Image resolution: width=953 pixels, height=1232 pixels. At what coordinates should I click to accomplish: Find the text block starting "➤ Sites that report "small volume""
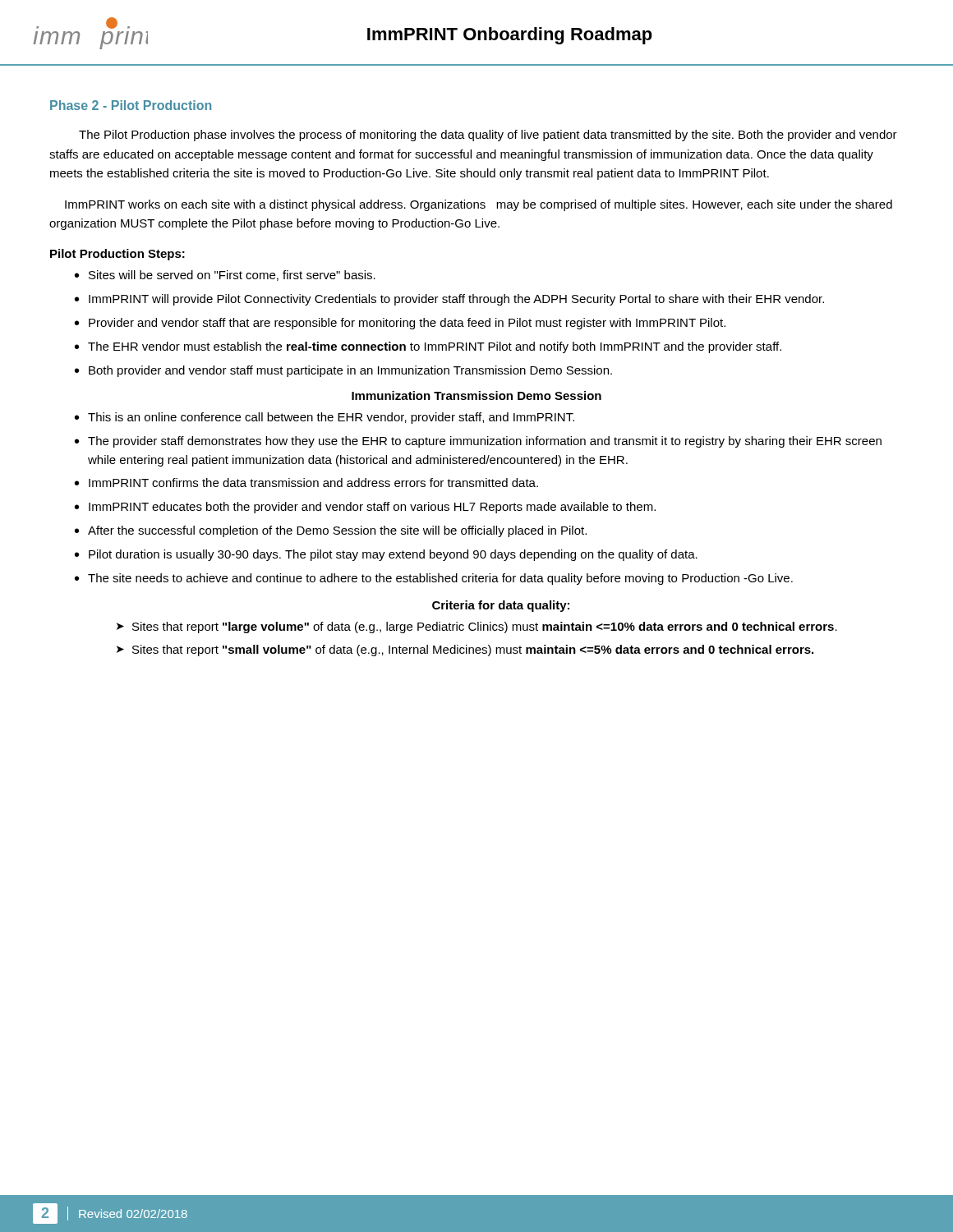coord(465,650)
